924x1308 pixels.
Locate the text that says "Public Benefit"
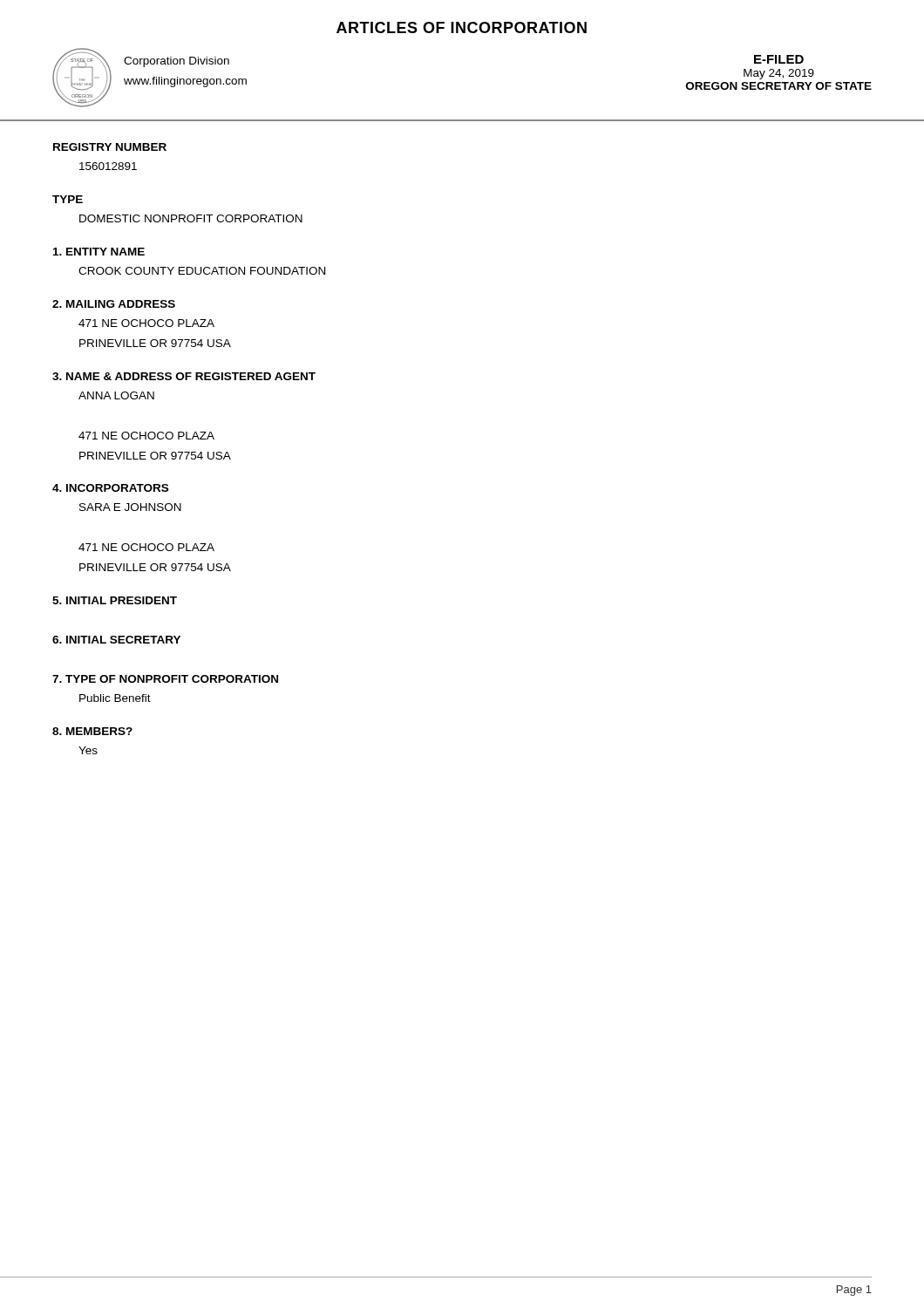coord(114,698)
